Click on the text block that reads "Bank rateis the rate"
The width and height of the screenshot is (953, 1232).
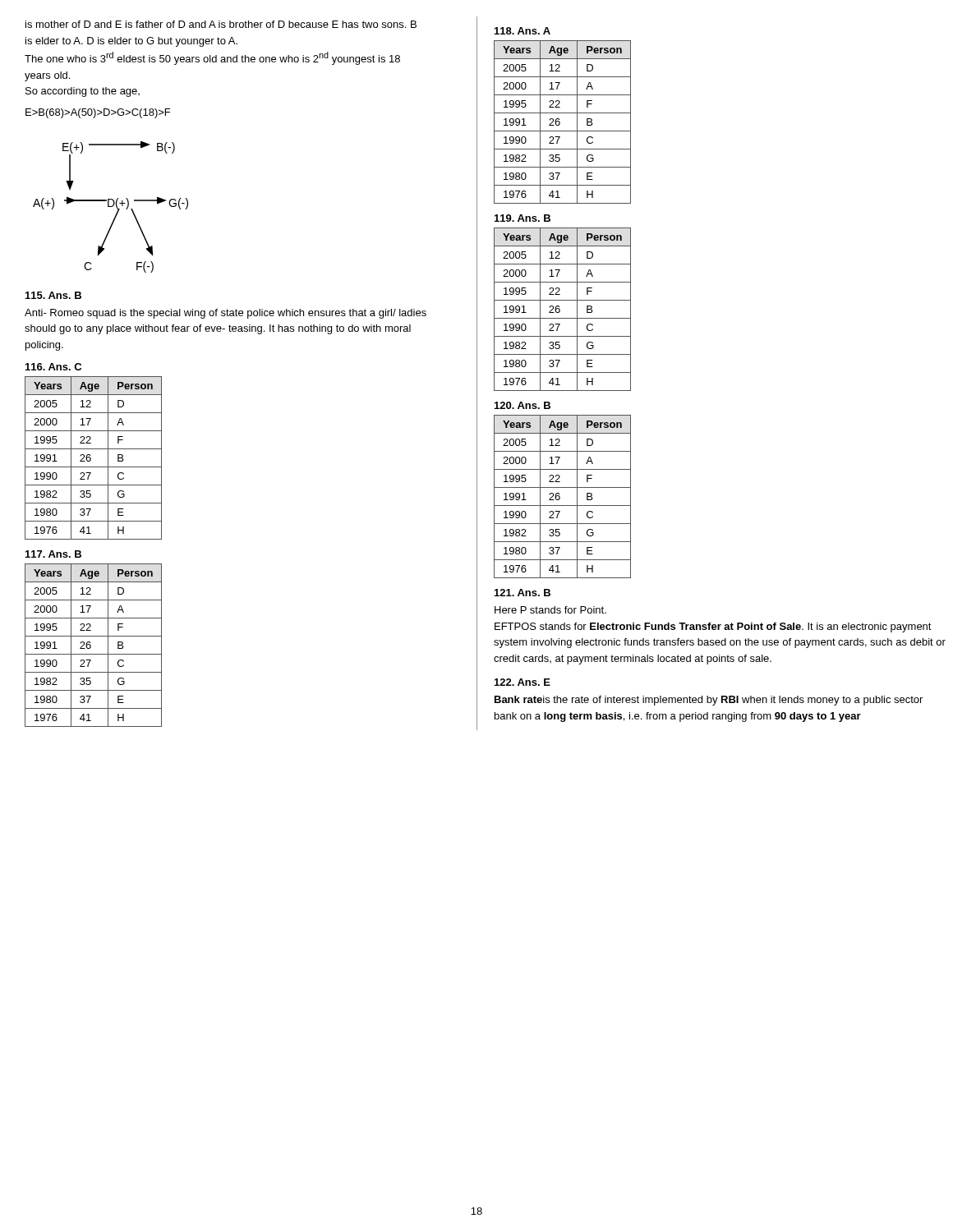click(708, 707)
